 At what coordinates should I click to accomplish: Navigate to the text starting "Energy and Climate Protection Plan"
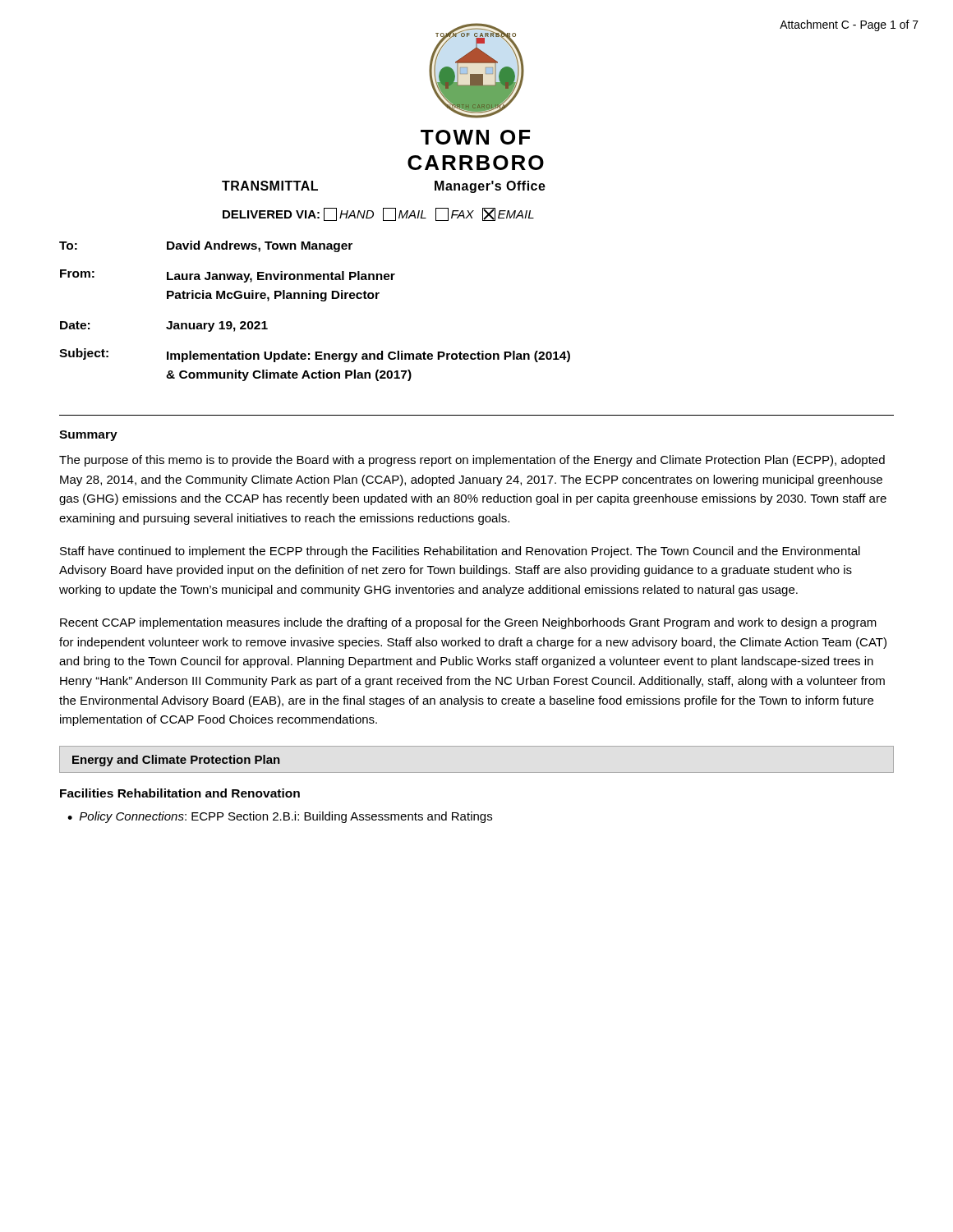(x=176, y=759)
